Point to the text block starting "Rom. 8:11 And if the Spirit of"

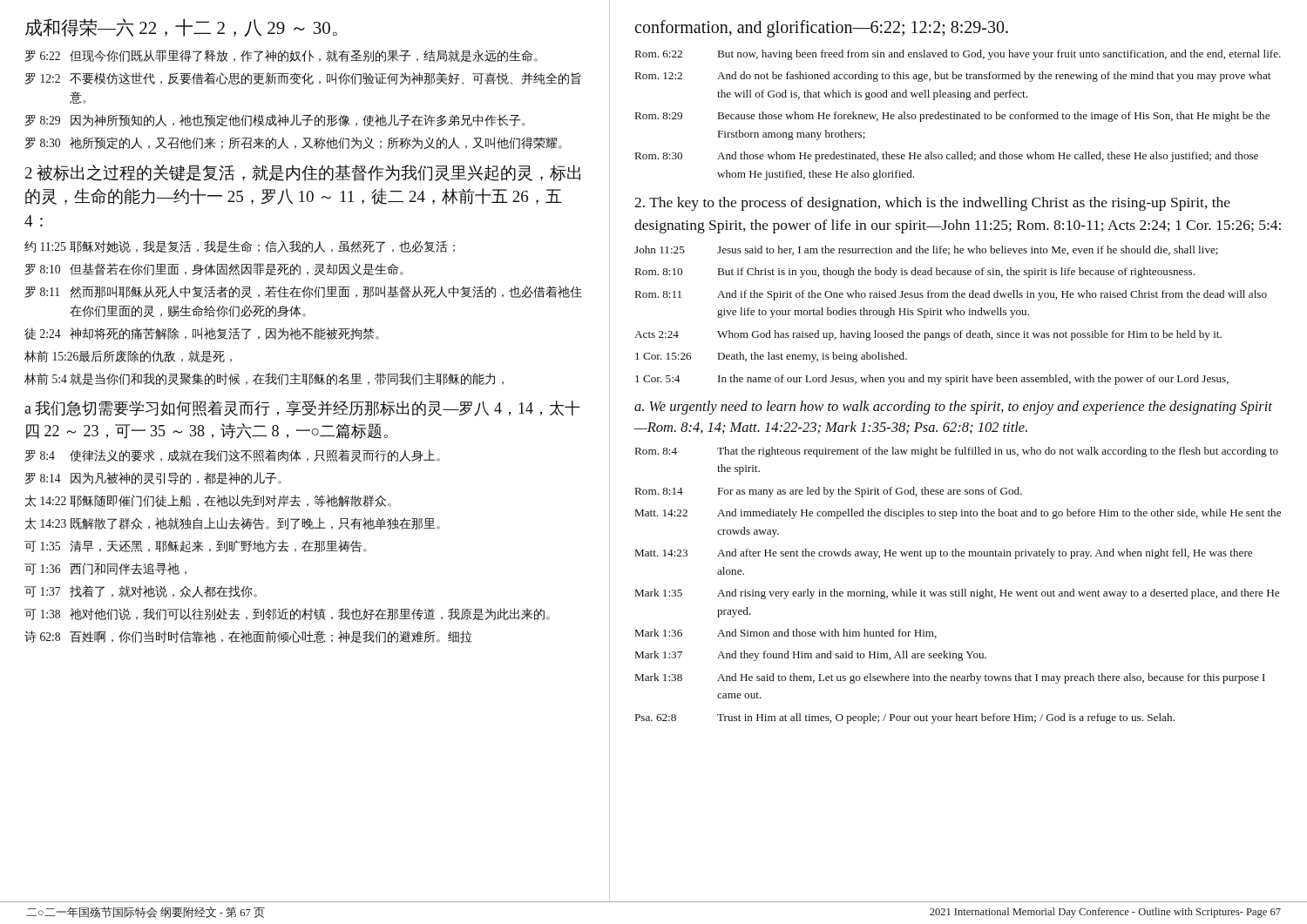[x=958, y=303]
